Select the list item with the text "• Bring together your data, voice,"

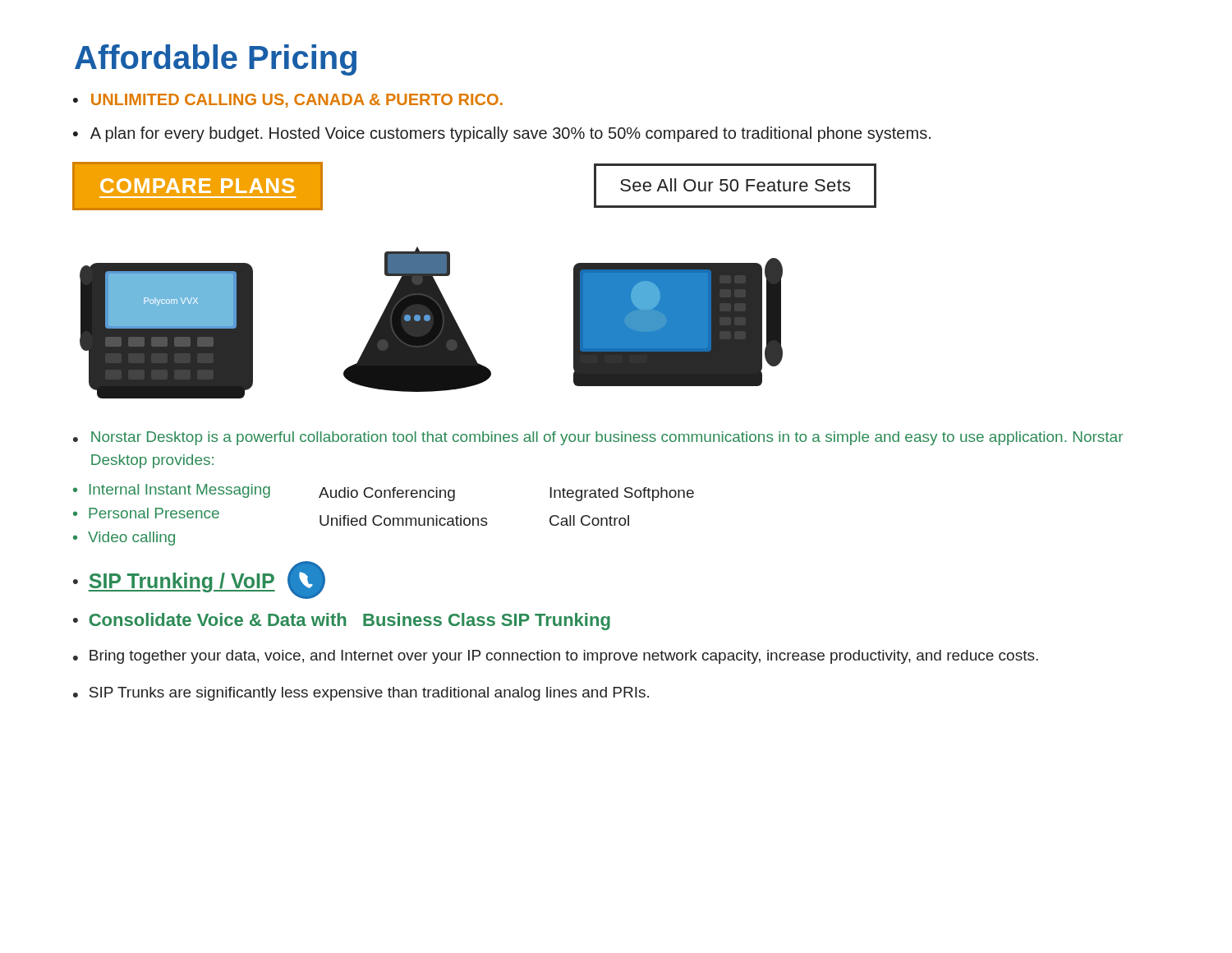tap(556, 657)
